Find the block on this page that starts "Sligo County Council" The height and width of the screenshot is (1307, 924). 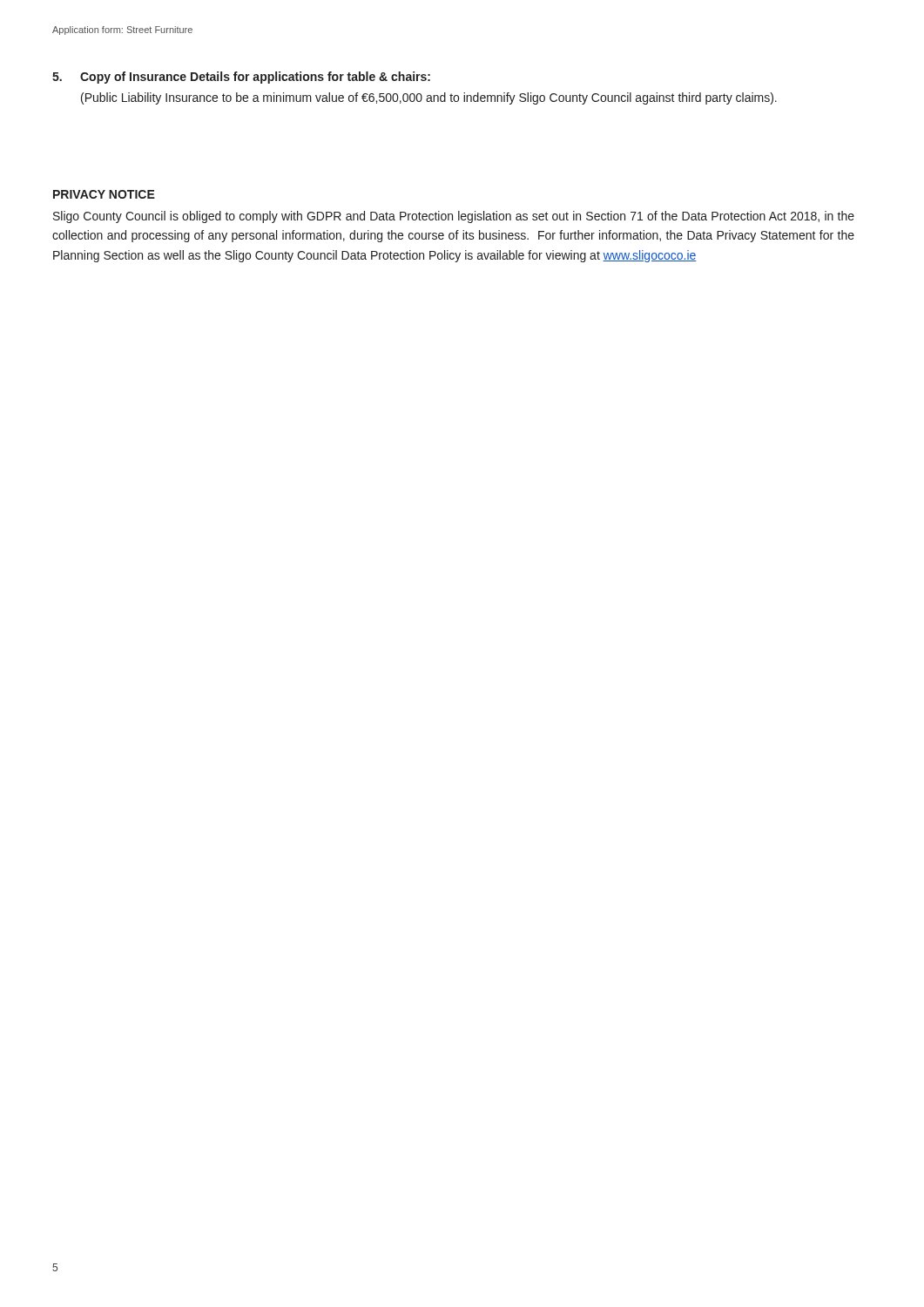click(453, 236)
